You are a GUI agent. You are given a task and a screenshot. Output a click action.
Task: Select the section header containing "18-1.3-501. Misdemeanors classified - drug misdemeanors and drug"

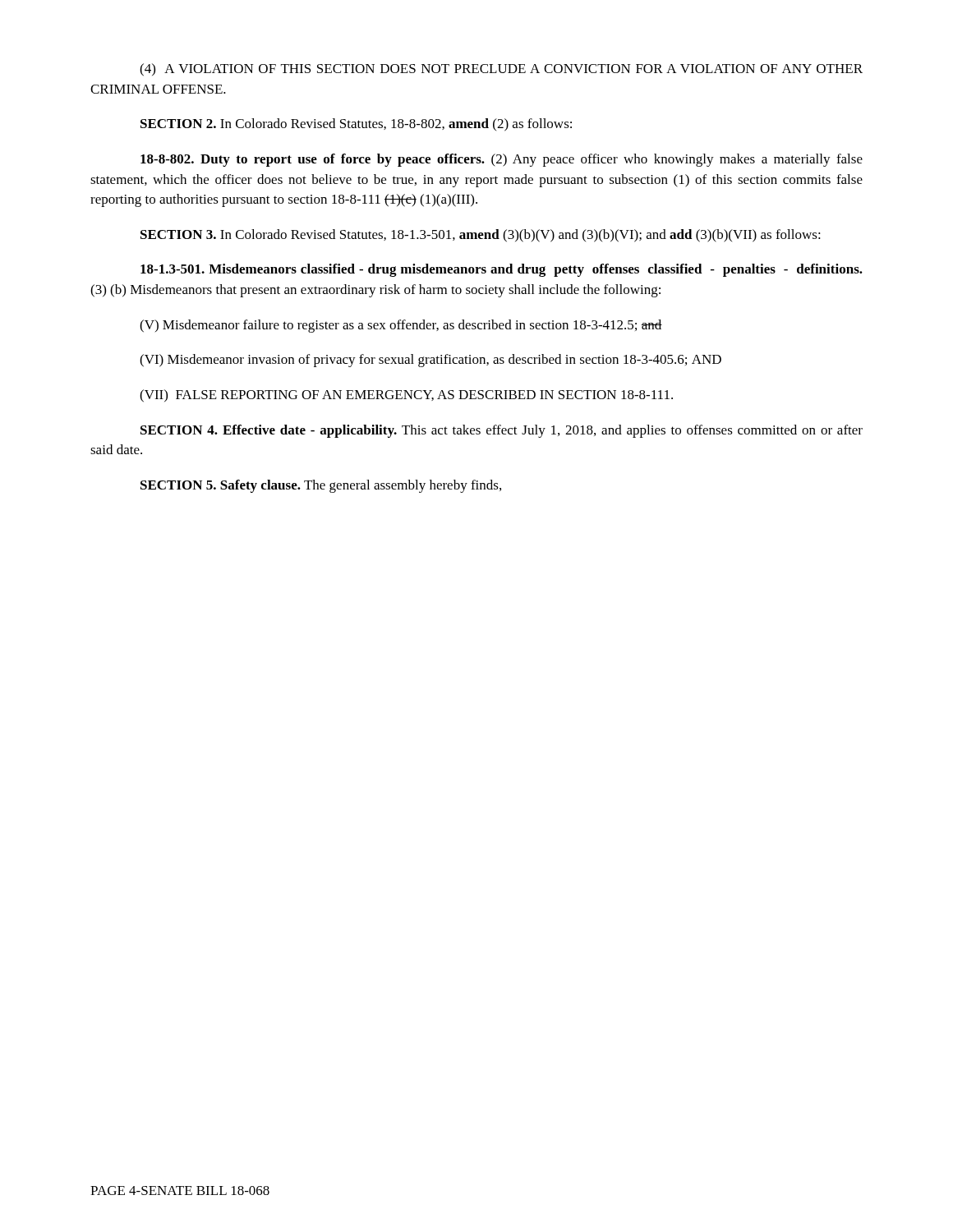[476, 279]
